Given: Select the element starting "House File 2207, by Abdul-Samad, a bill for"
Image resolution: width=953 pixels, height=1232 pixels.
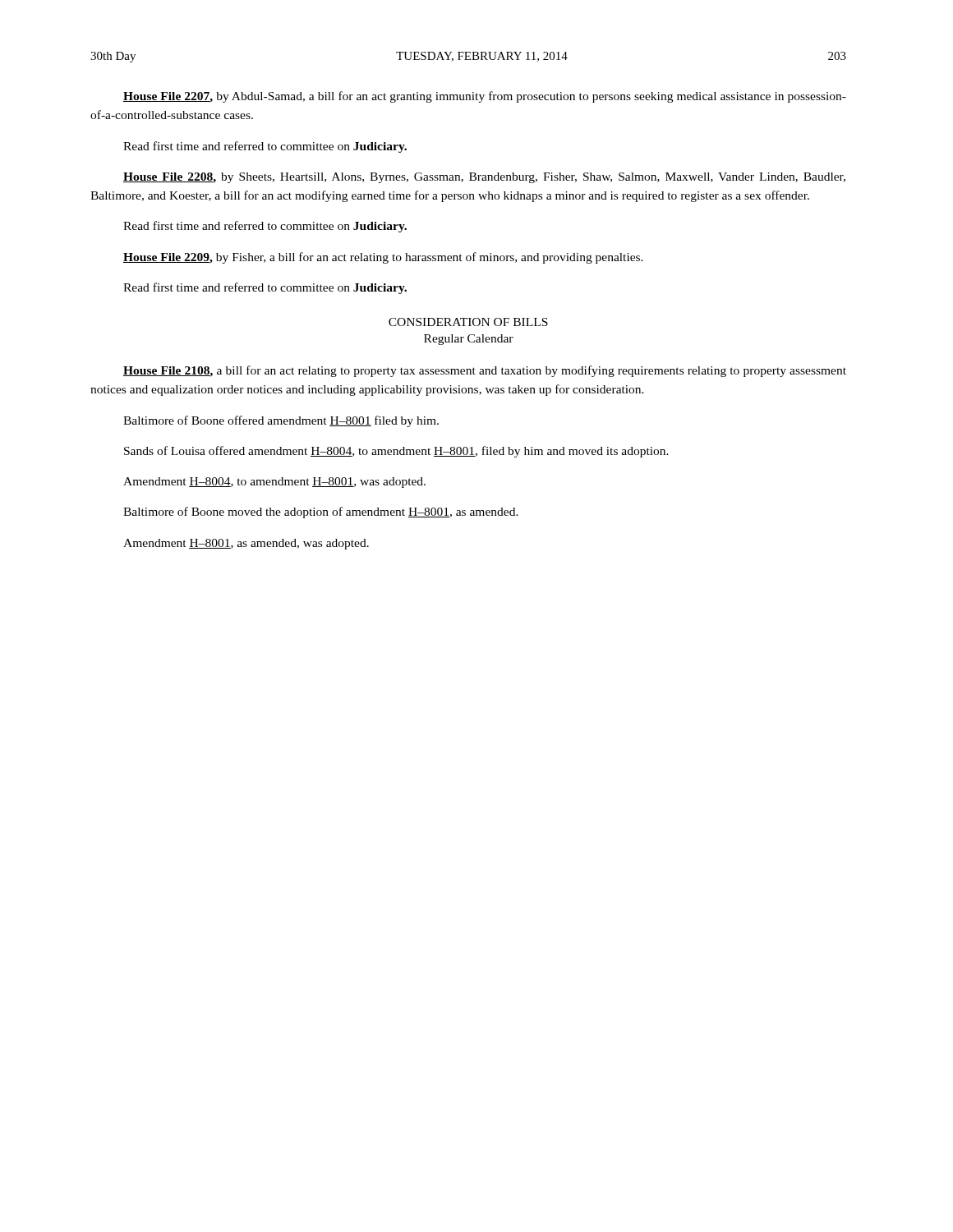Looking at the screenshot, I should 468,105.
